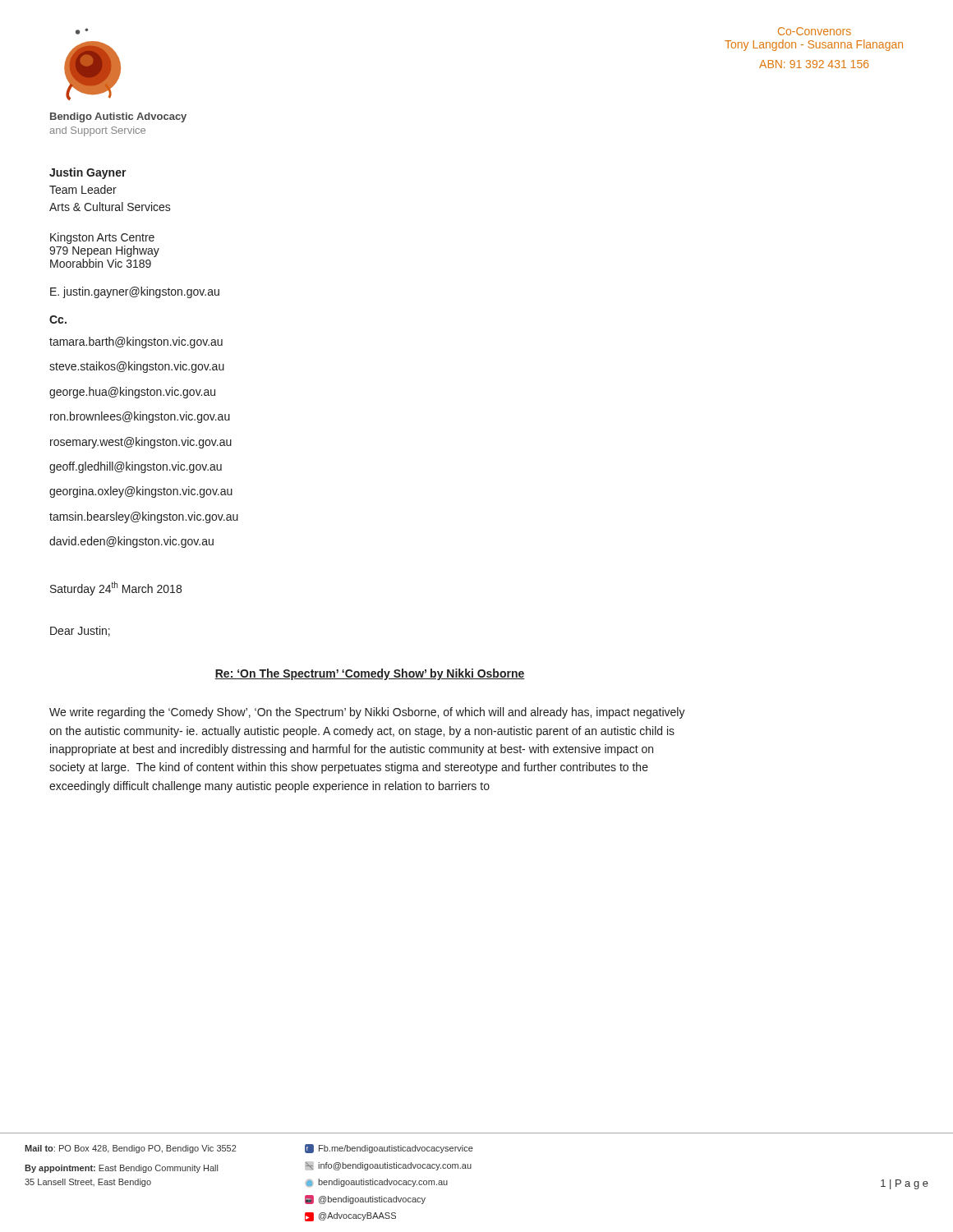953x1232 pixels.
Task: Point to the block beginning "Kingston Arts Centre 979 Nepean Highway"
Action: (x=104, y=250)
